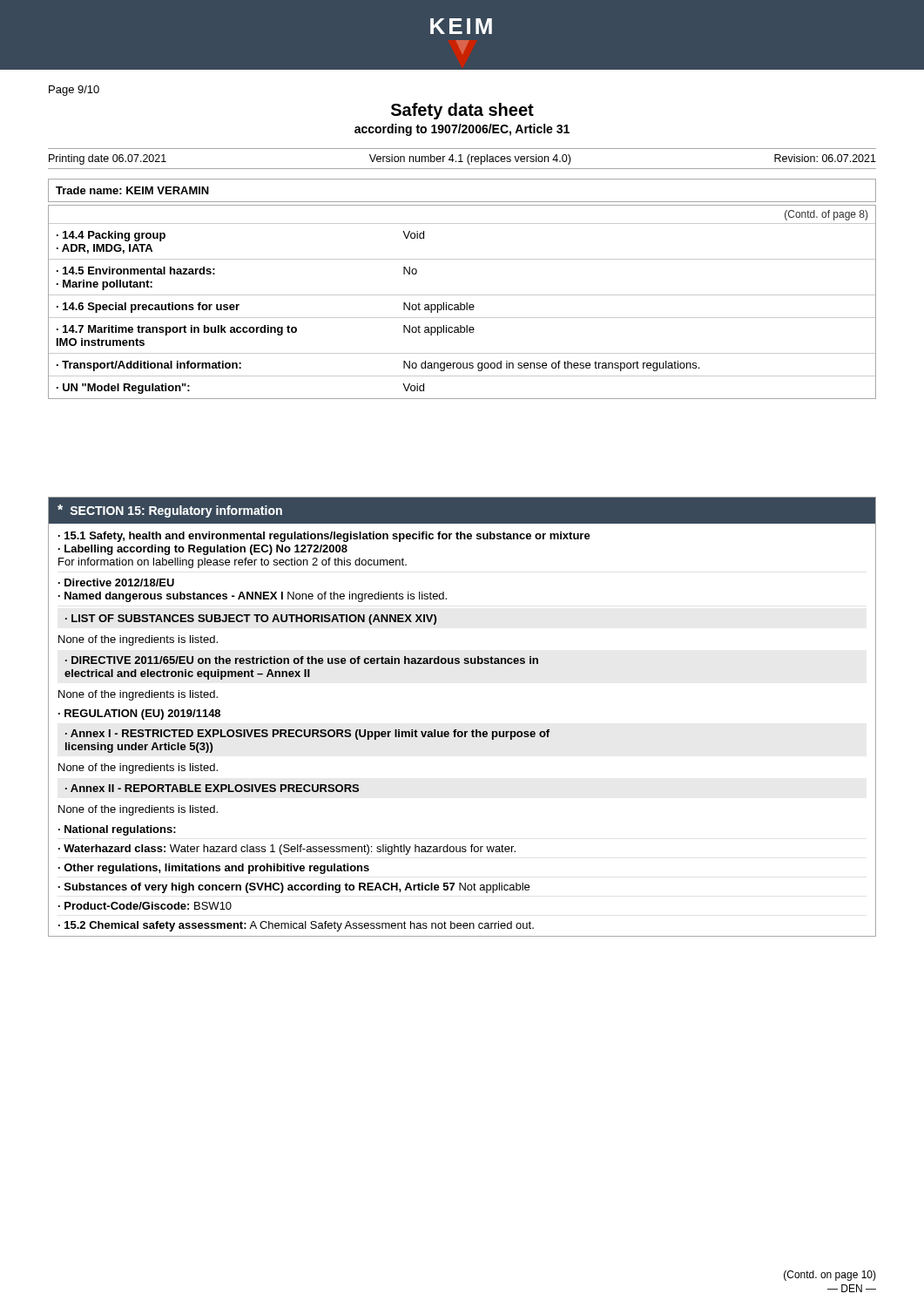Find the list item containing "· Waterhazard class:"
Viewport: 924px width, 1307px height.
[287, 848]
